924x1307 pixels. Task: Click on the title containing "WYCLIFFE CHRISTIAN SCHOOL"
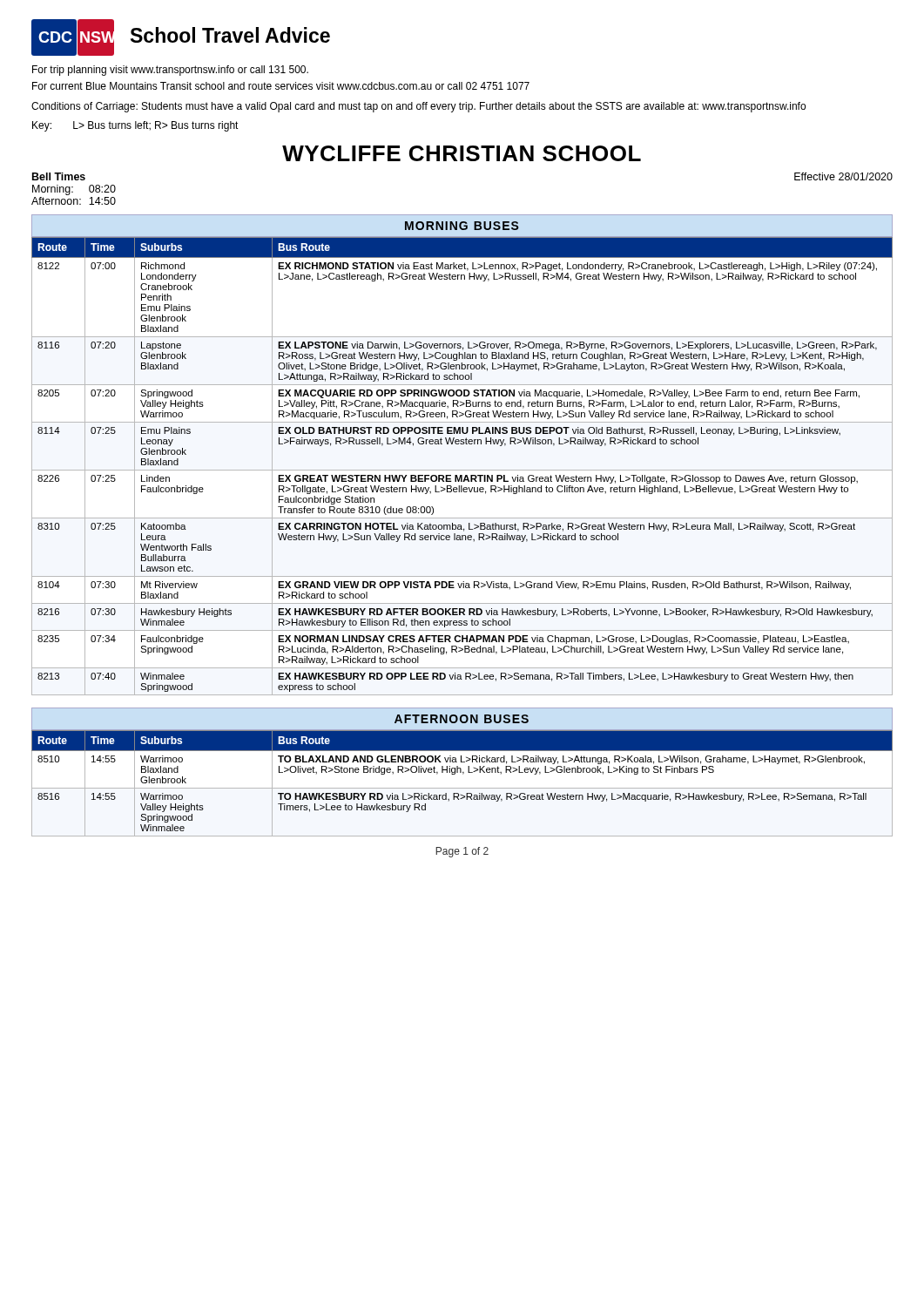pyautogui.click(x=462, y=153)
